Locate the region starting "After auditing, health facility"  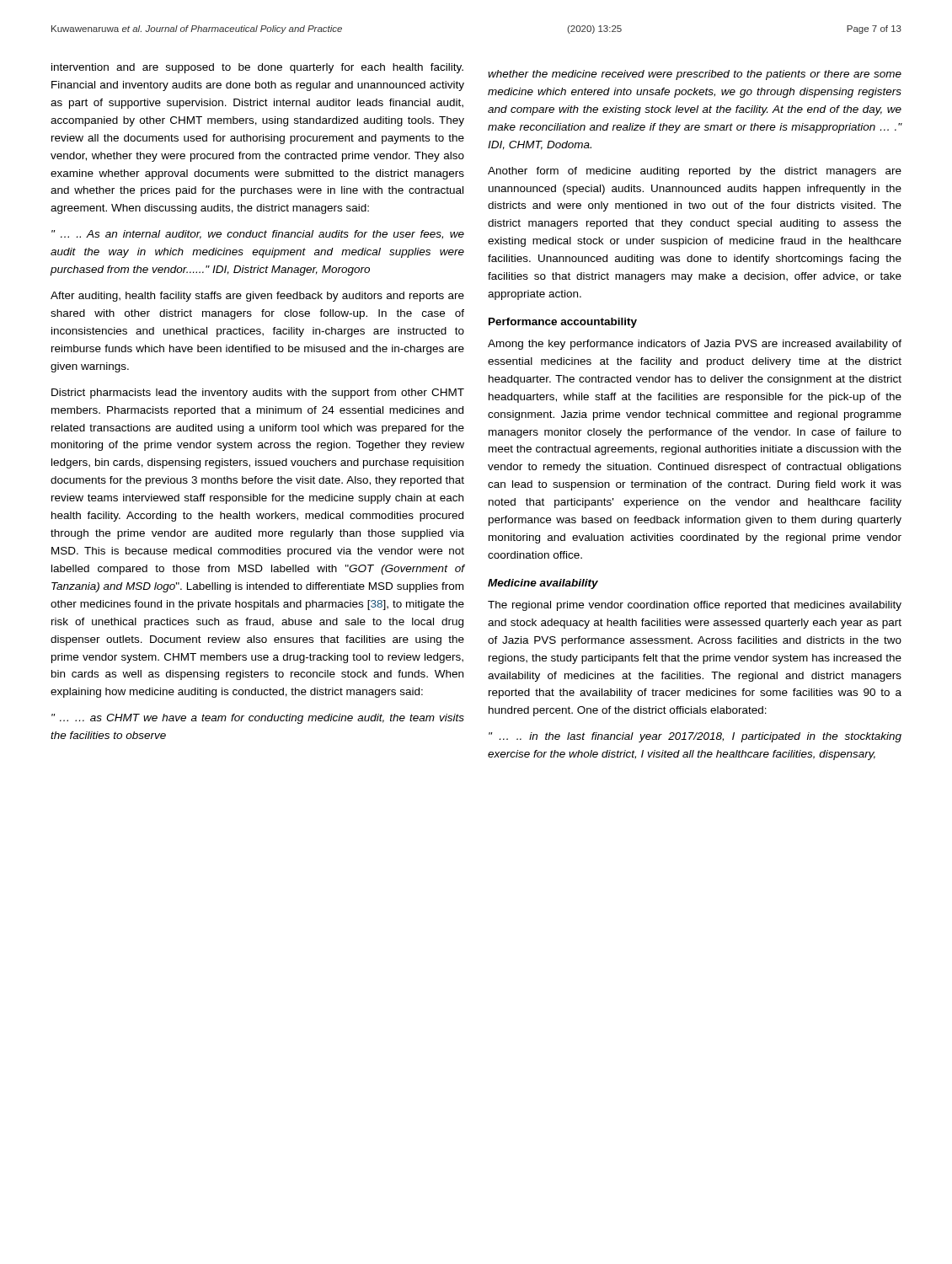tap(257, 331)
